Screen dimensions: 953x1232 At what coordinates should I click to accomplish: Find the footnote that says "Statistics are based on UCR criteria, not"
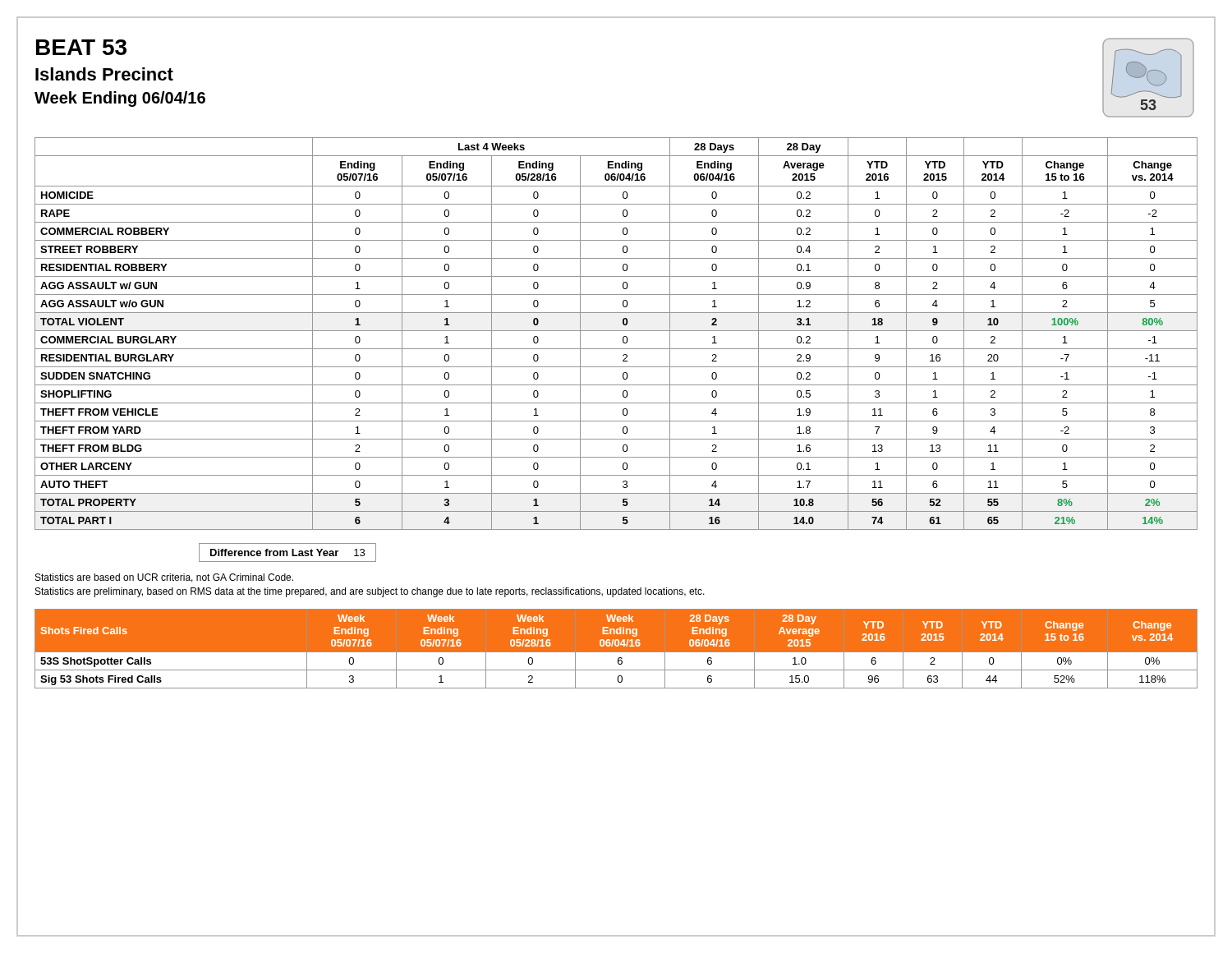[164, 578]
